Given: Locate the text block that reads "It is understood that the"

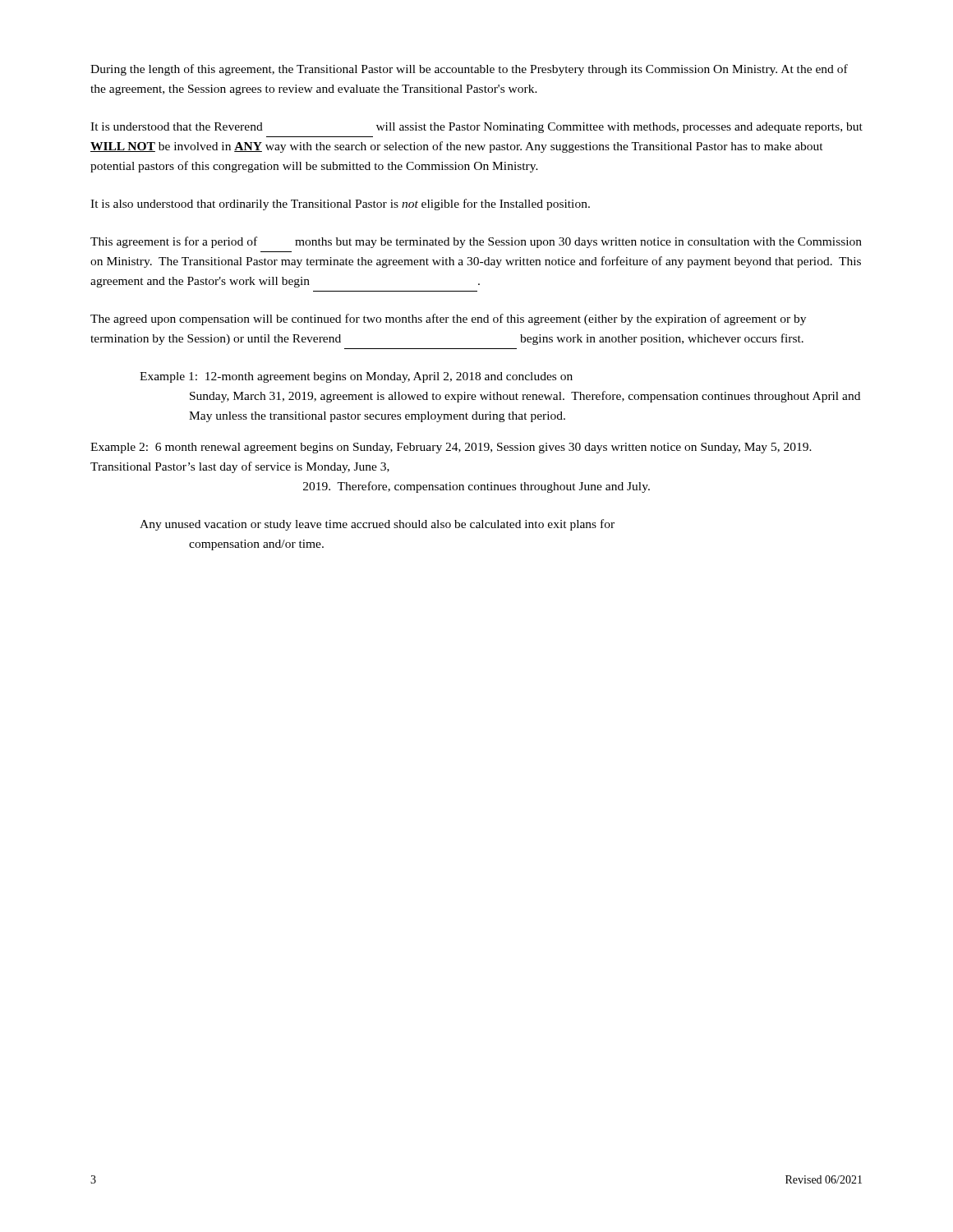Looking at the screenshot, I should (x=476, y=145).
